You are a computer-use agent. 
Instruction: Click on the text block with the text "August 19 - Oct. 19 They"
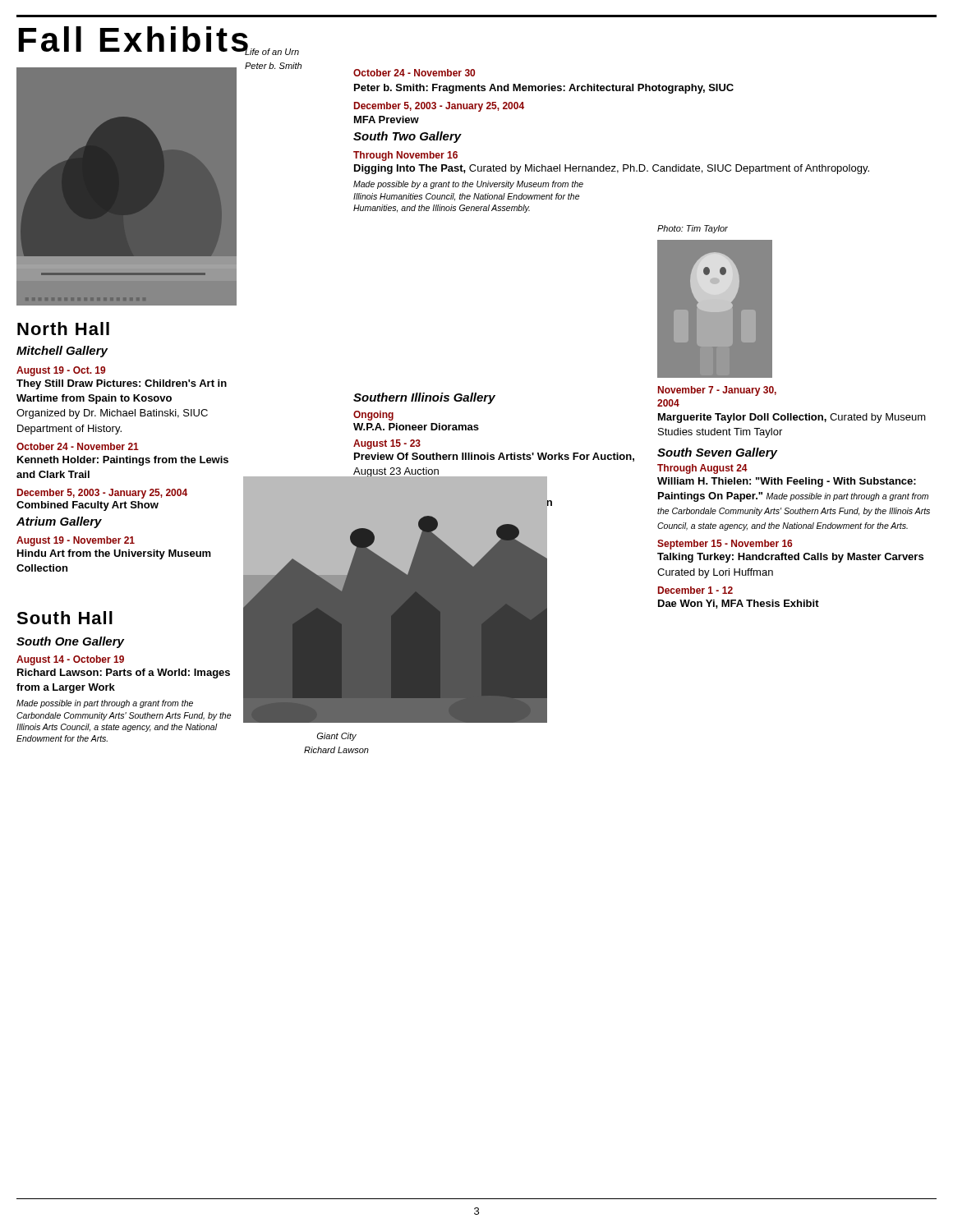pyautogui.click(x=127, y=470)
